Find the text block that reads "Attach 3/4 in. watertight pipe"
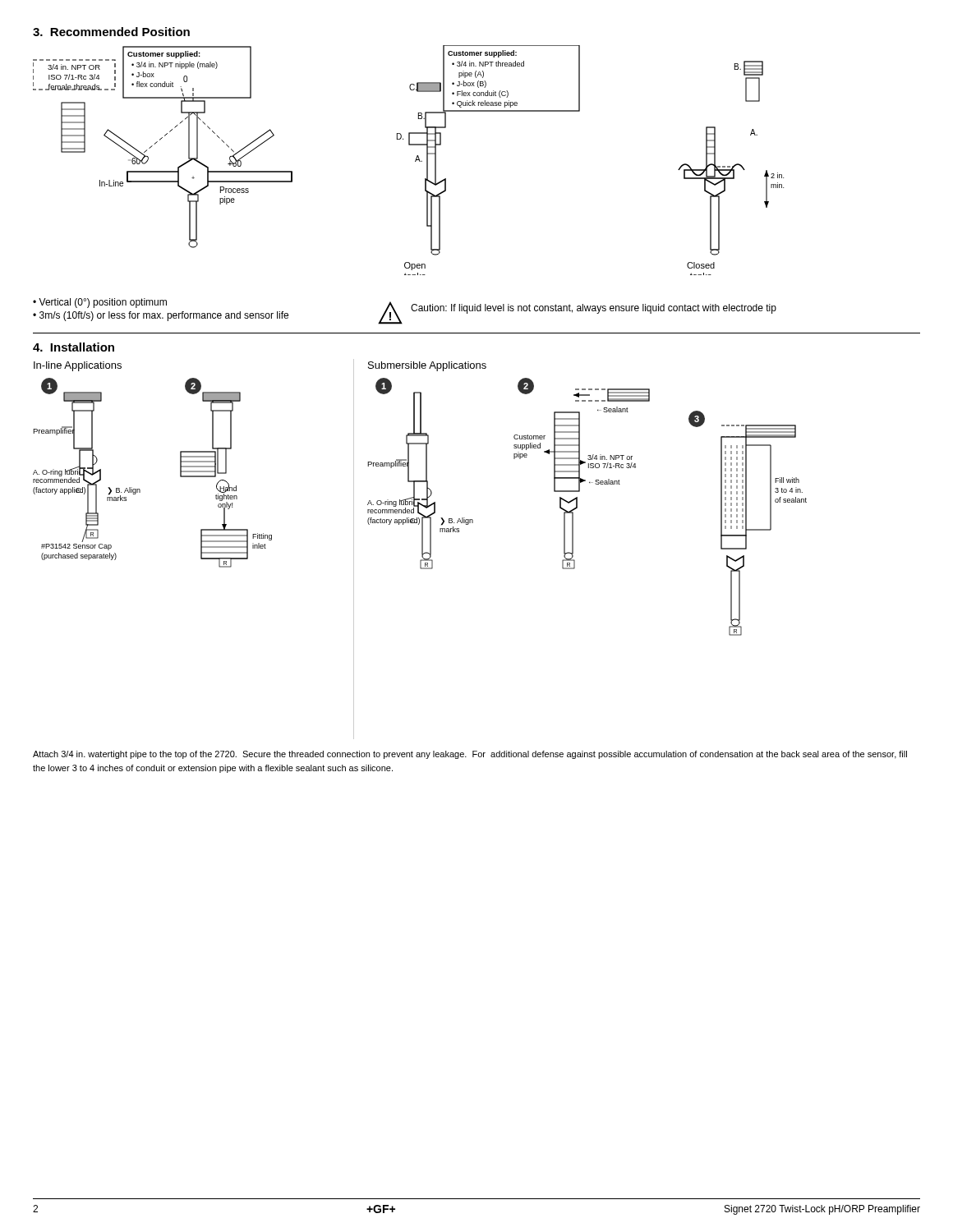 coord(470,761)
